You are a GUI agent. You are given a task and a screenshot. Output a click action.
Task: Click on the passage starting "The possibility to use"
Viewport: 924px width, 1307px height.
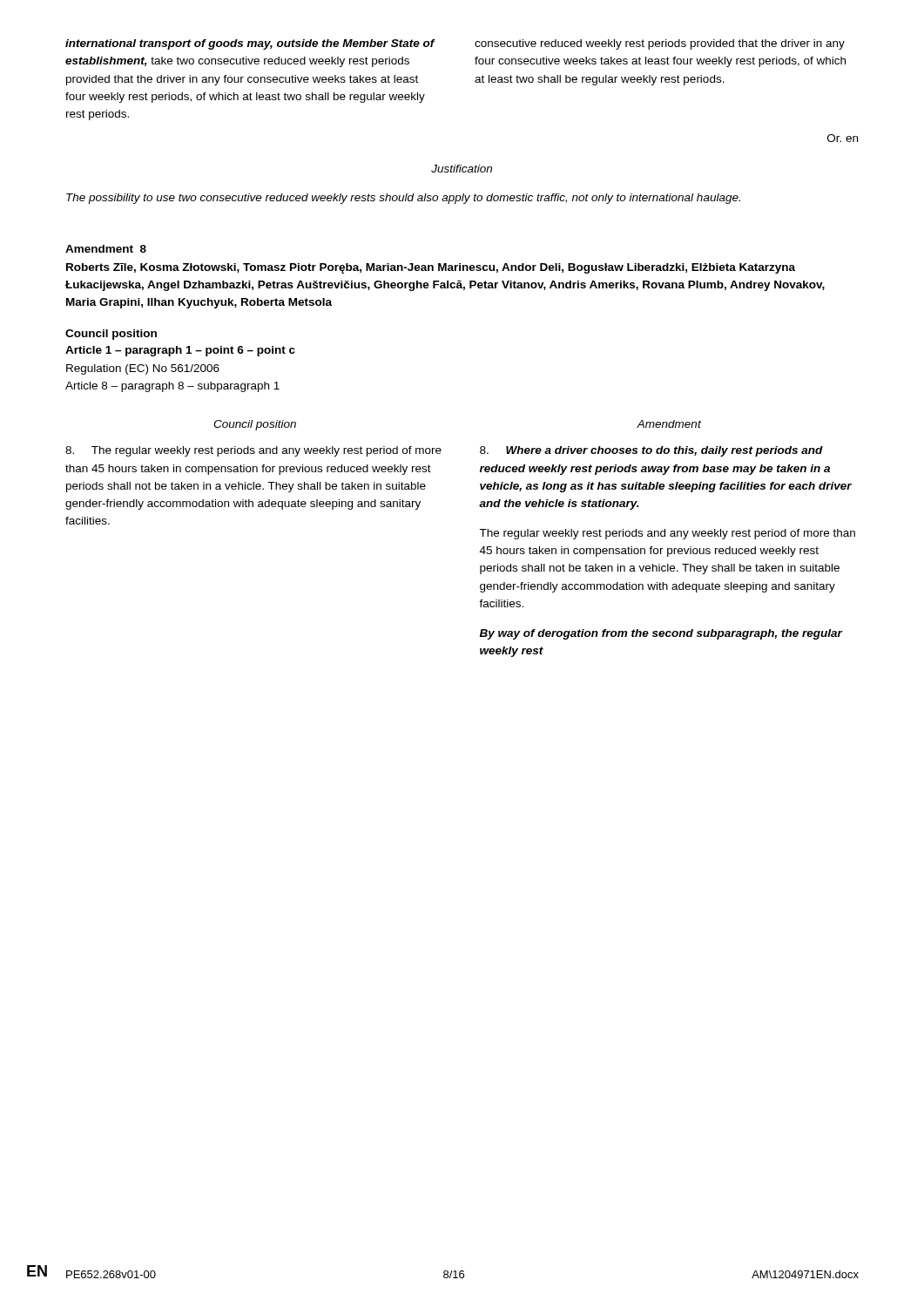click(404, 198)
